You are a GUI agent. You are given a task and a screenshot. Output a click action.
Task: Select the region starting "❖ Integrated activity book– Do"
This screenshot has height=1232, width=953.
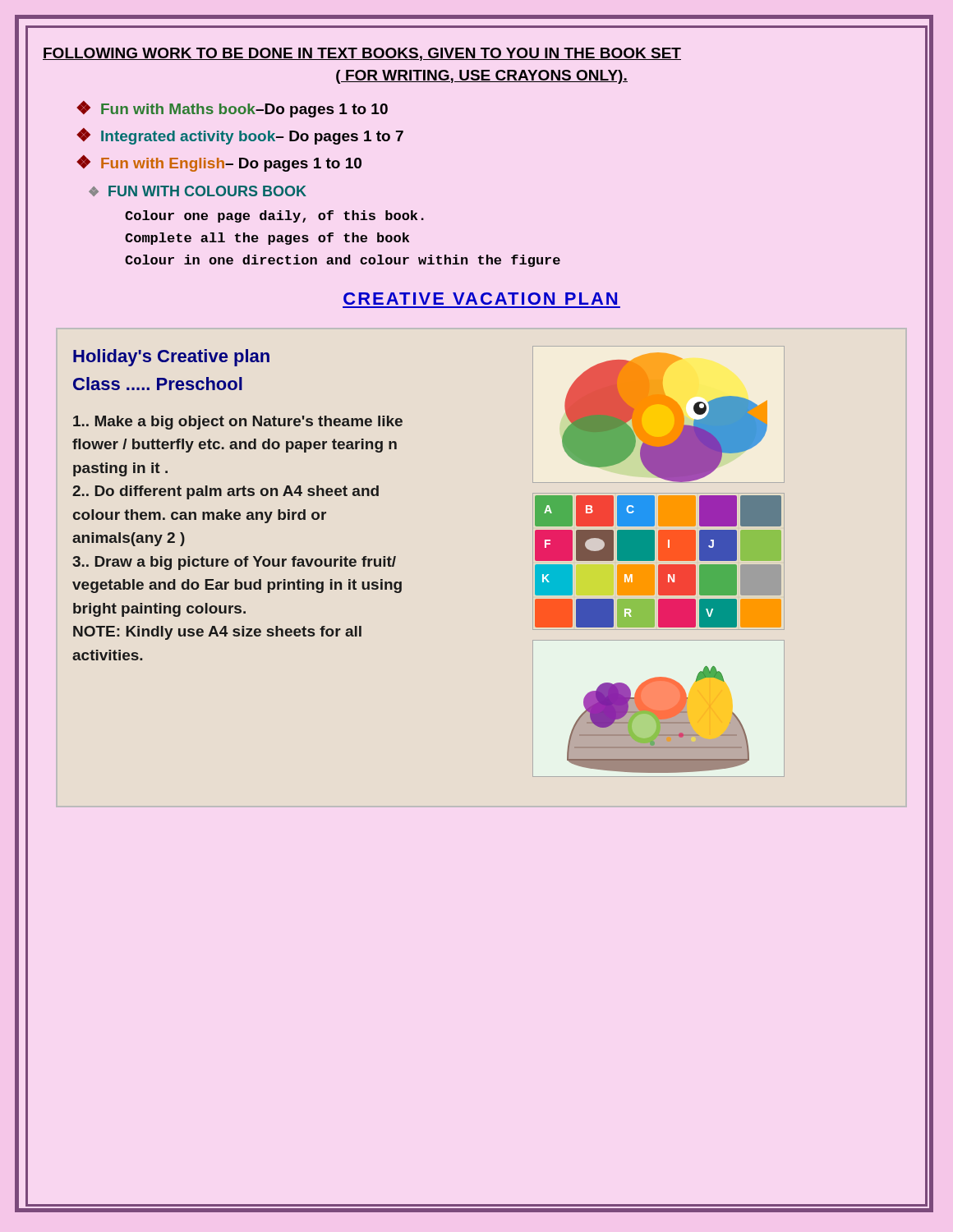click(240, 135)
